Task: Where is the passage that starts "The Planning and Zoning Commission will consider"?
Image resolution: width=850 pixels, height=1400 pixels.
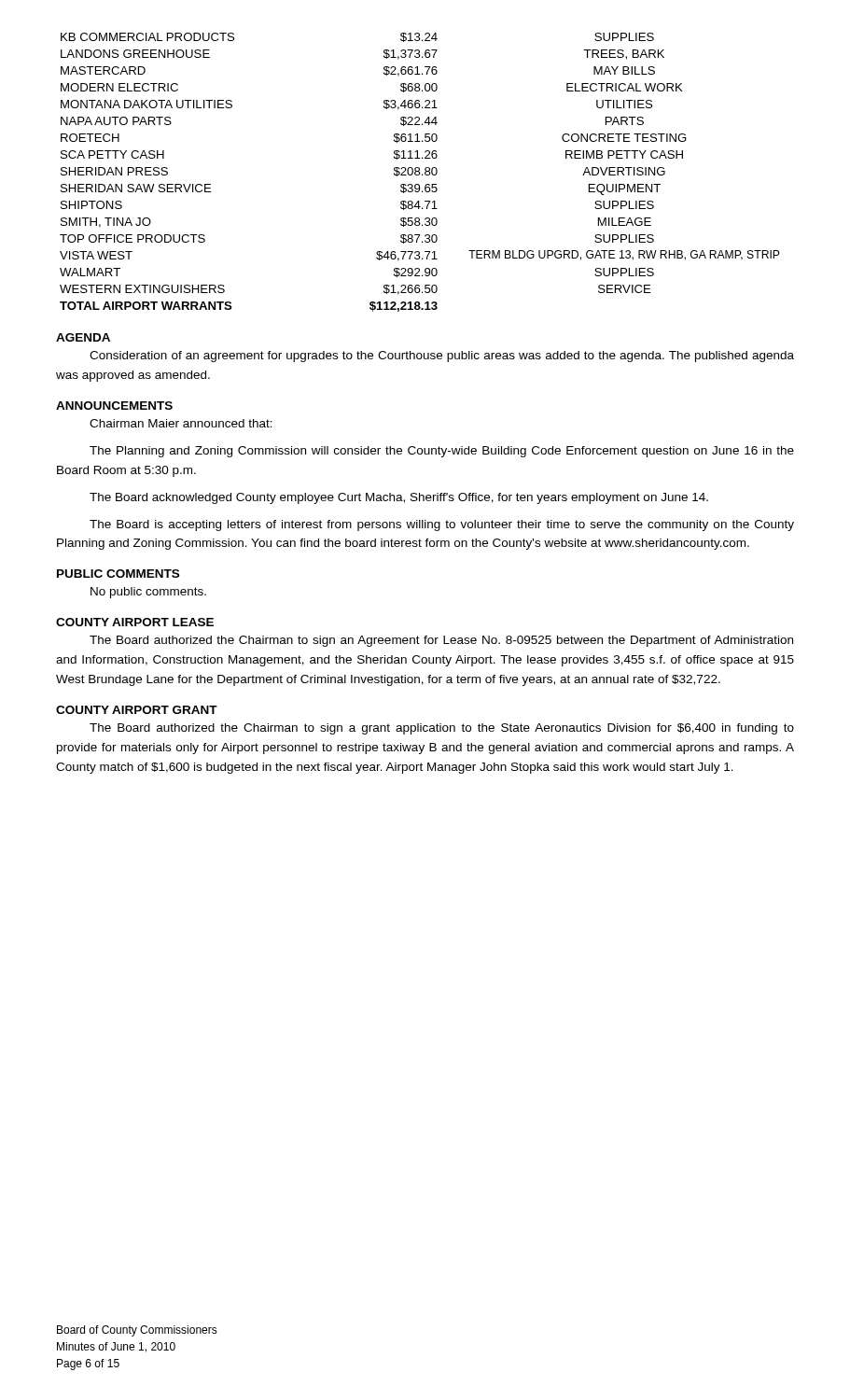Action: tap(425, 460)
